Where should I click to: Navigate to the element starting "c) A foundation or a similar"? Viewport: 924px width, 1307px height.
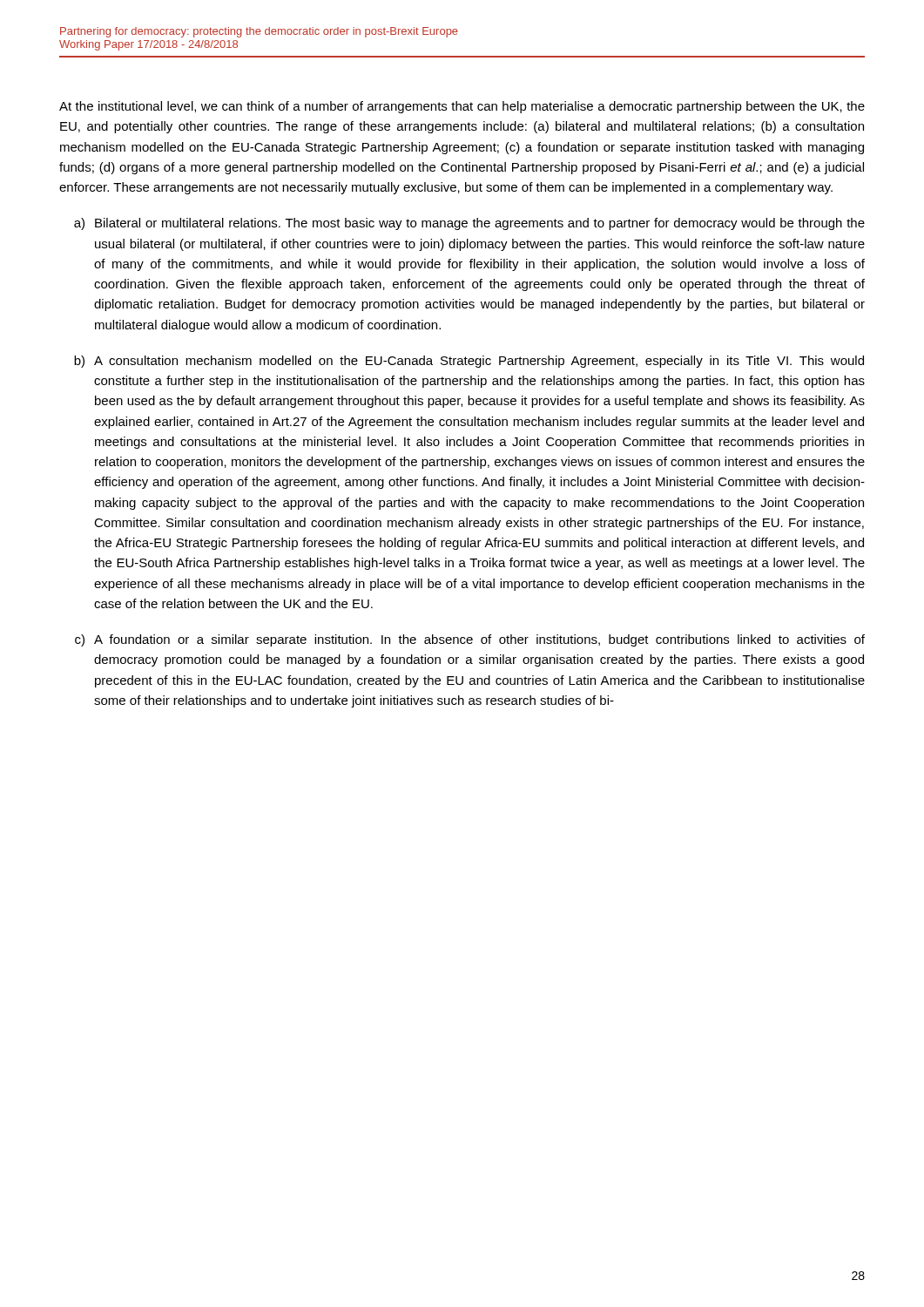coord(462,670)
